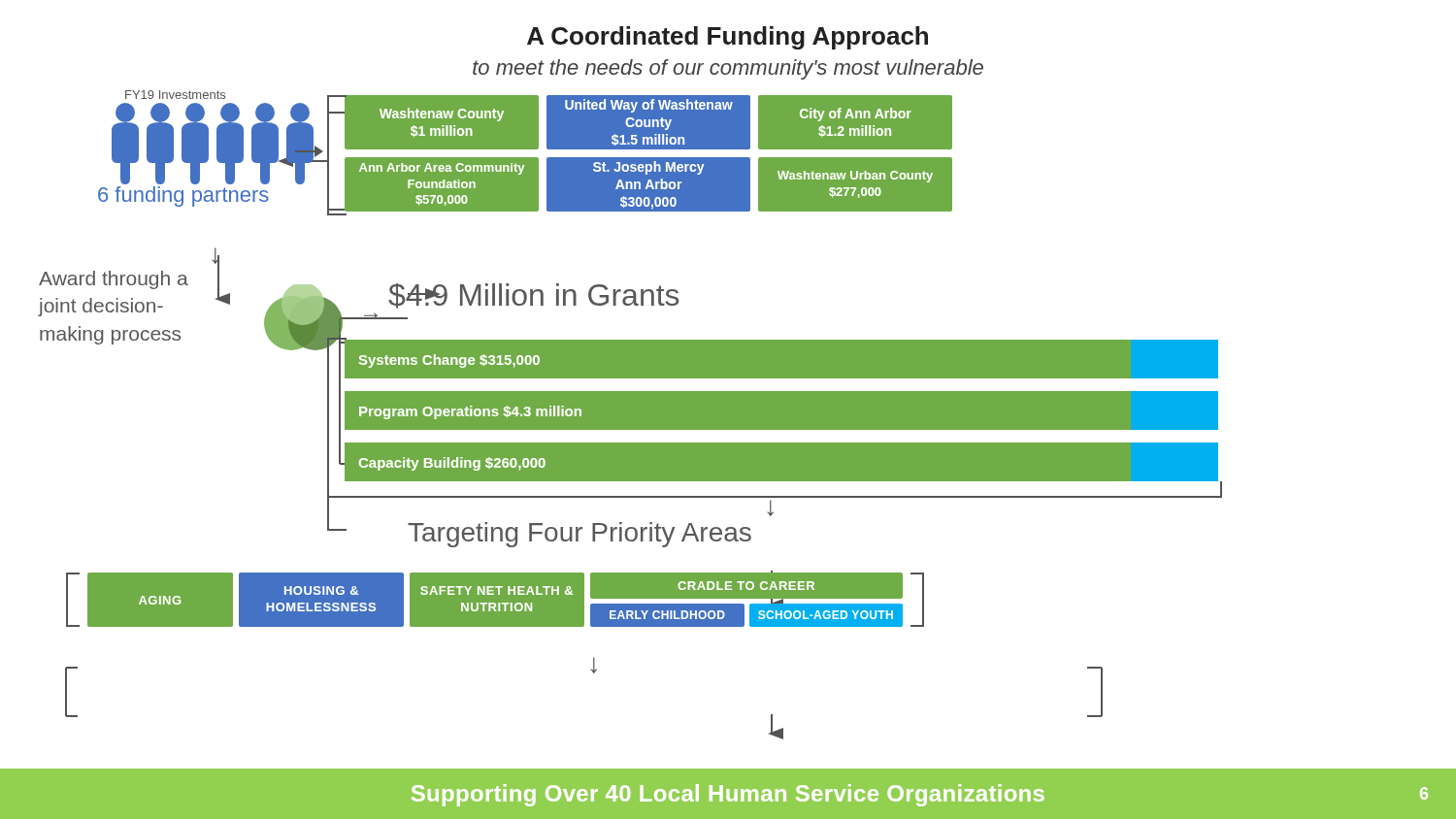The image size is (1456, 819).
Task: Find the title with the text "A Coordinated Funding Approach to meet the needs"
Action: pos(728,51)
